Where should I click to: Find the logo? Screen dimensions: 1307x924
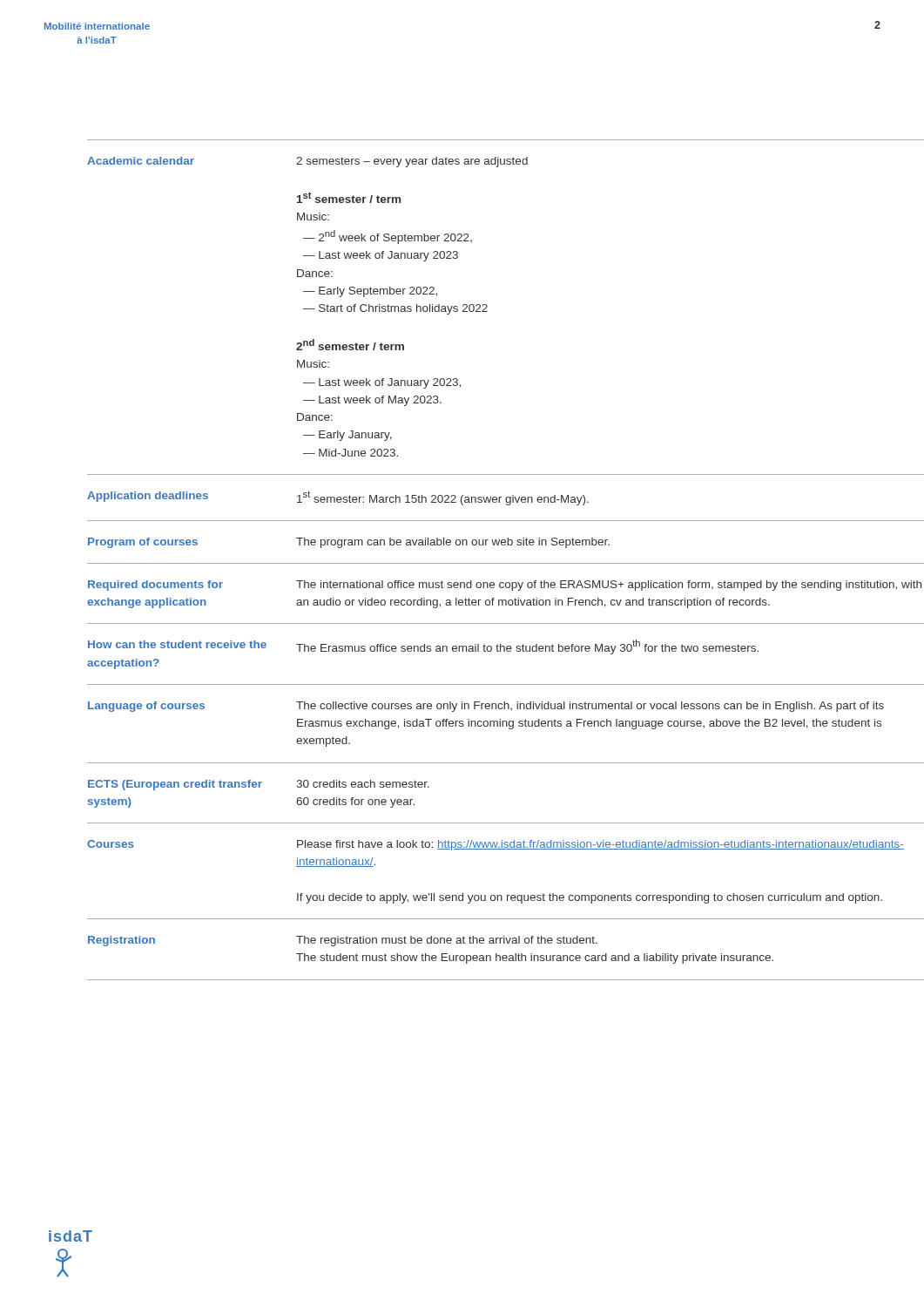(x=71, y=1253)
